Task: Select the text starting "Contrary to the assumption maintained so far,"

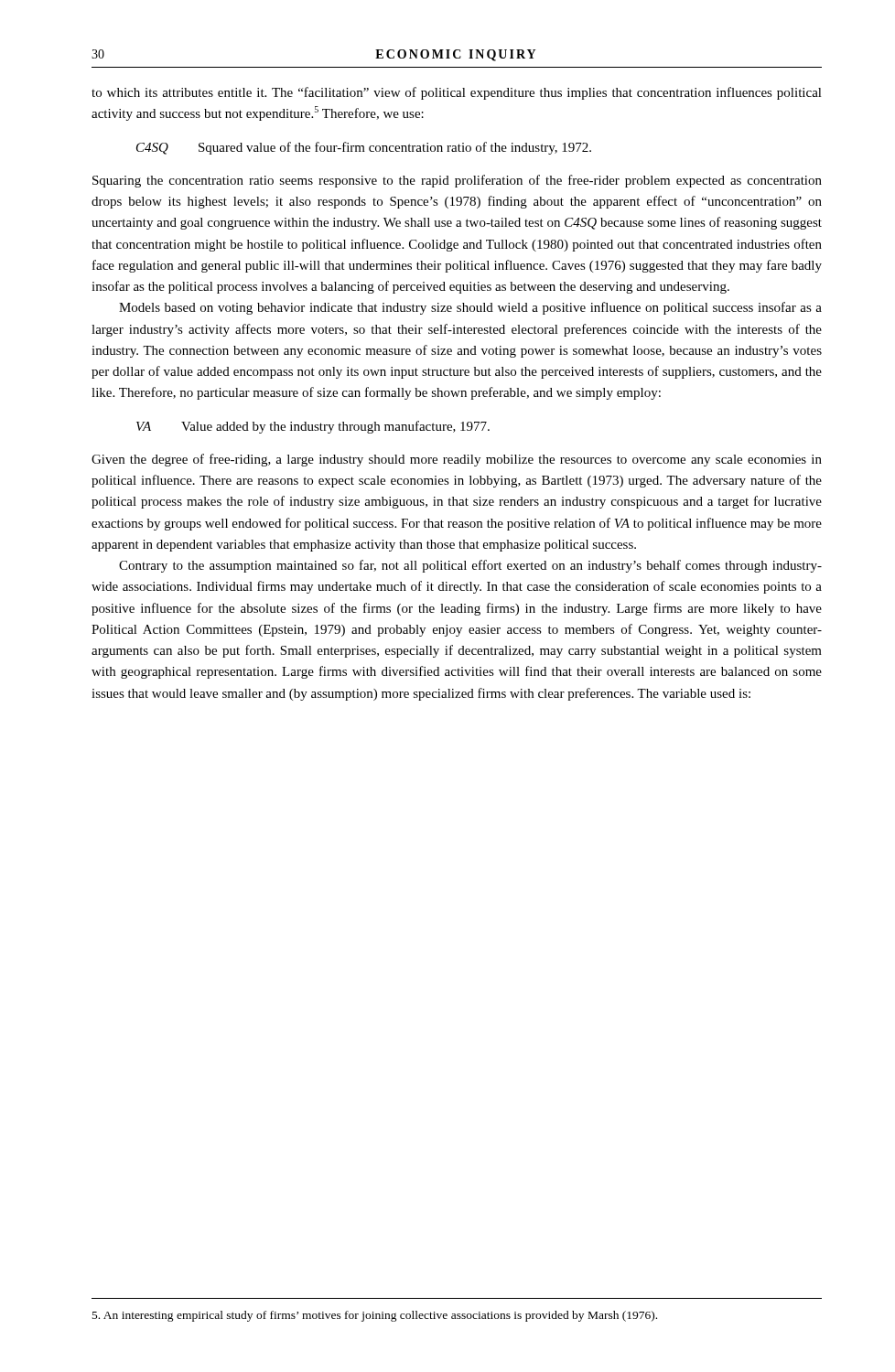Action: [457, 630]
